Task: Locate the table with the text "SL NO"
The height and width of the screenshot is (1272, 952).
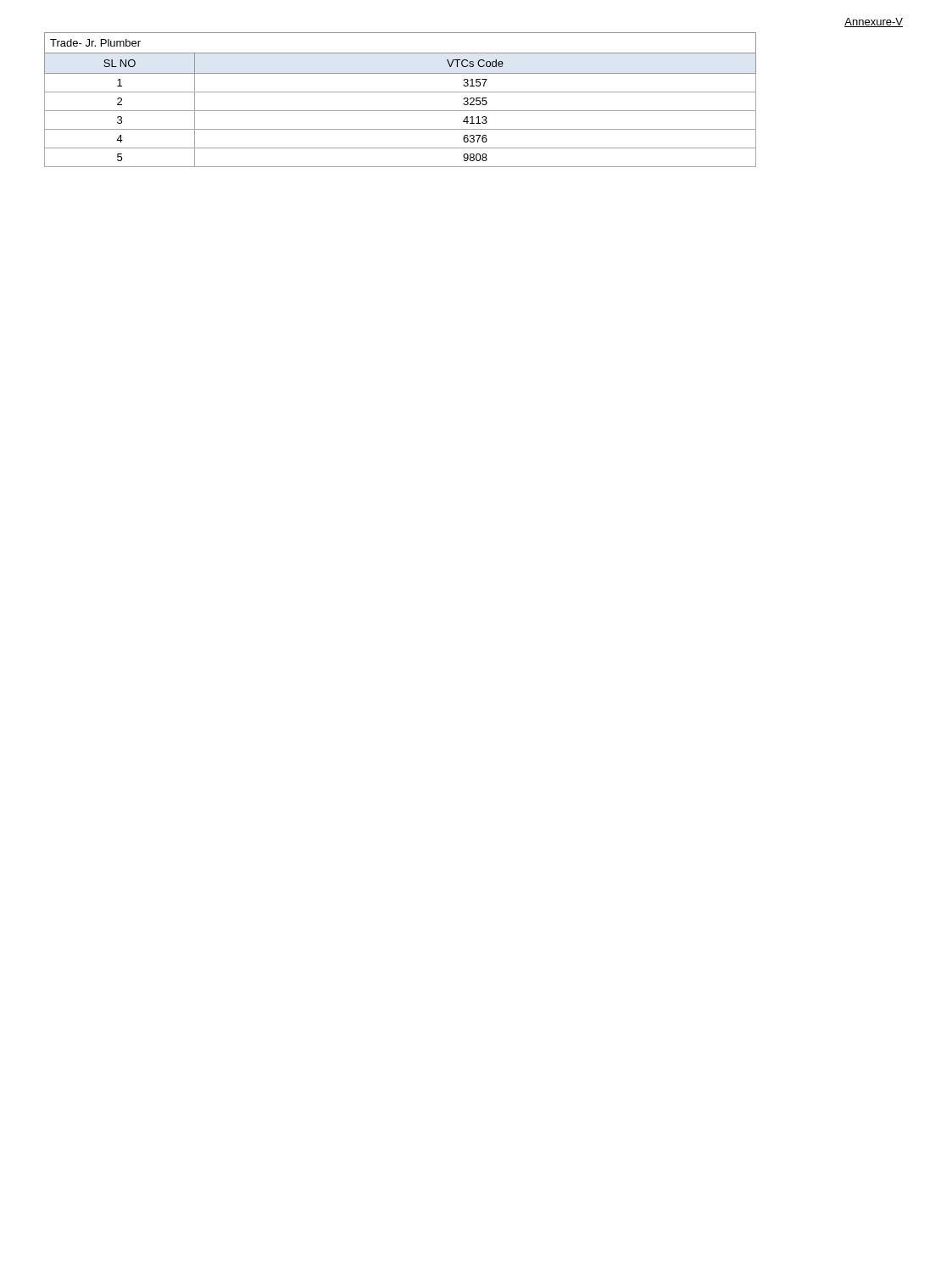Action: point(400,110)
